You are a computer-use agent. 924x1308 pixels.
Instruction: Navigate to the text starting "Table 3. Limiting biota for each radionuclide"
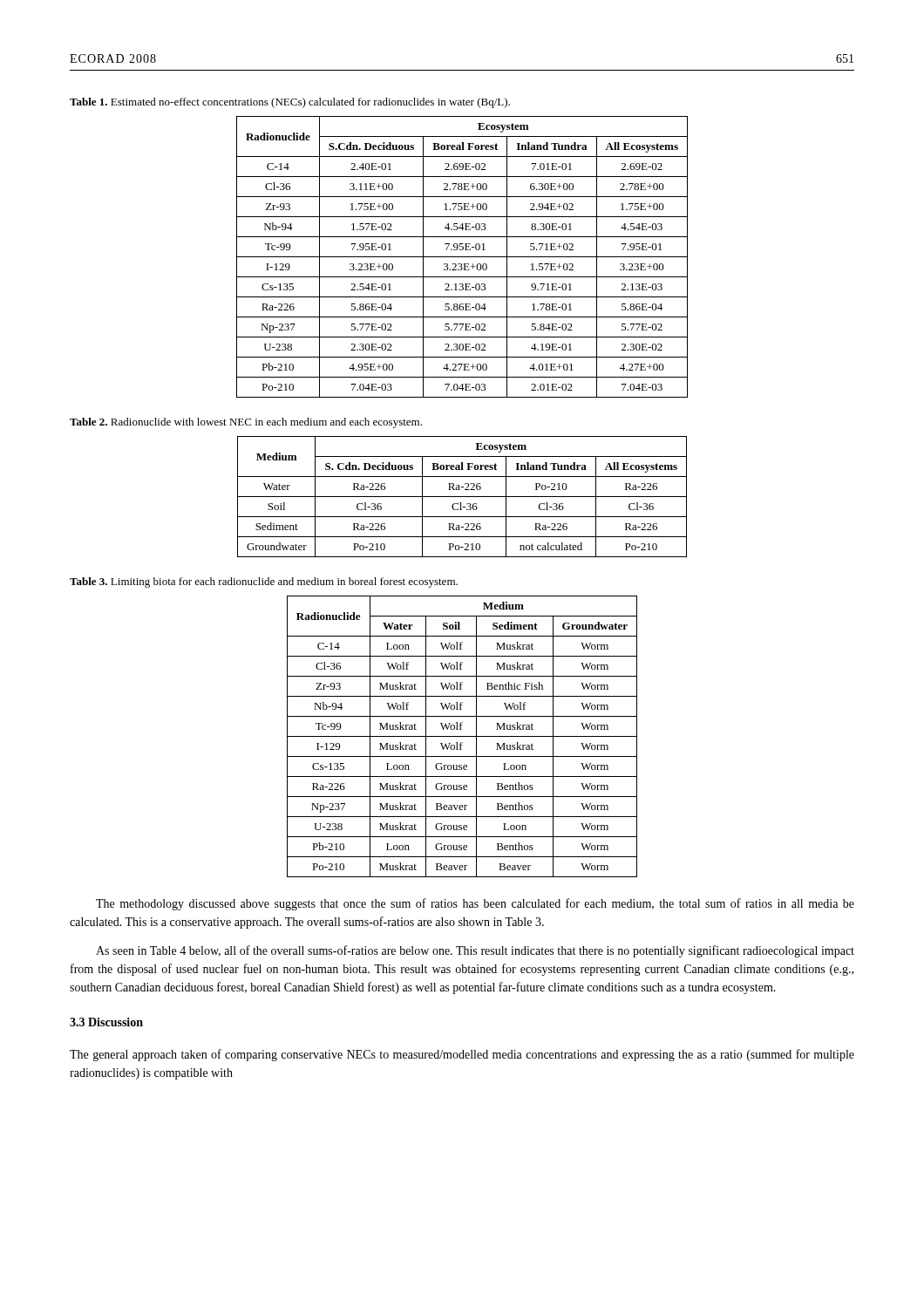pos(264,581)
